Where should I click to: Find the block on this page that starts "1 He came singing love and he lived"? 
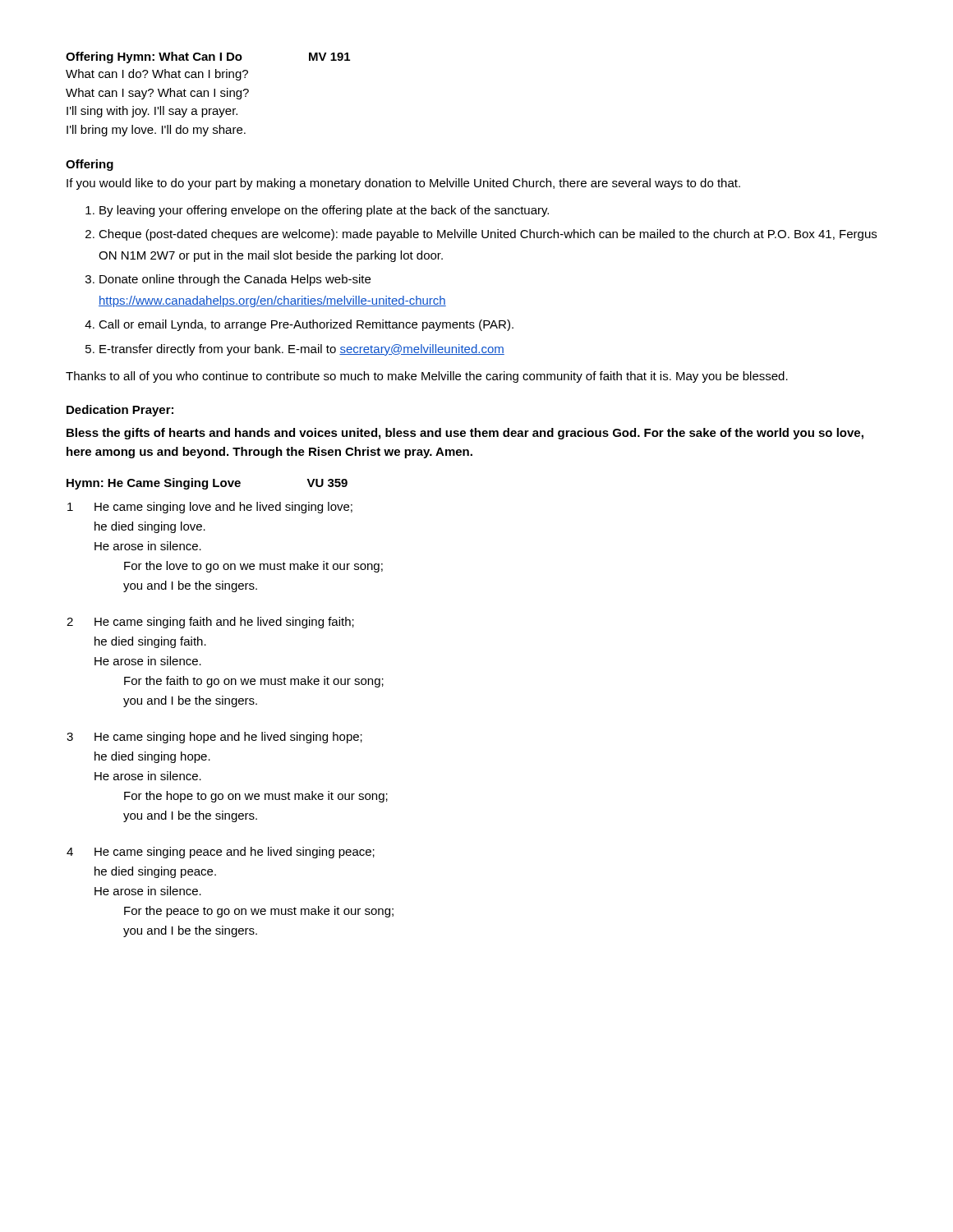coord(210,508)
